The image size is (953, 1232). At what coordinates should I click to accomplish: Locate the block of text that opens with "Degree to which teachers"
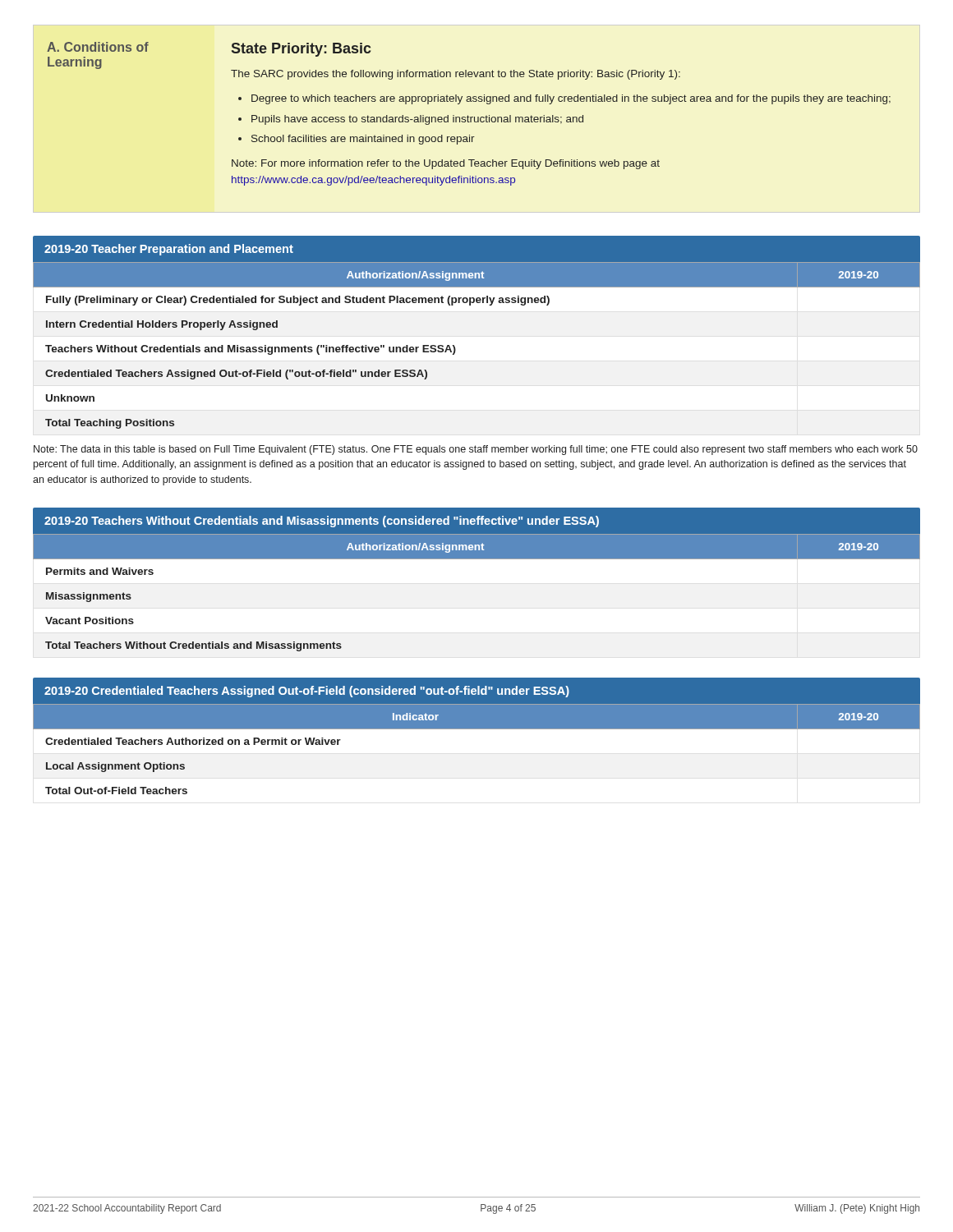[x=571, y=98]
